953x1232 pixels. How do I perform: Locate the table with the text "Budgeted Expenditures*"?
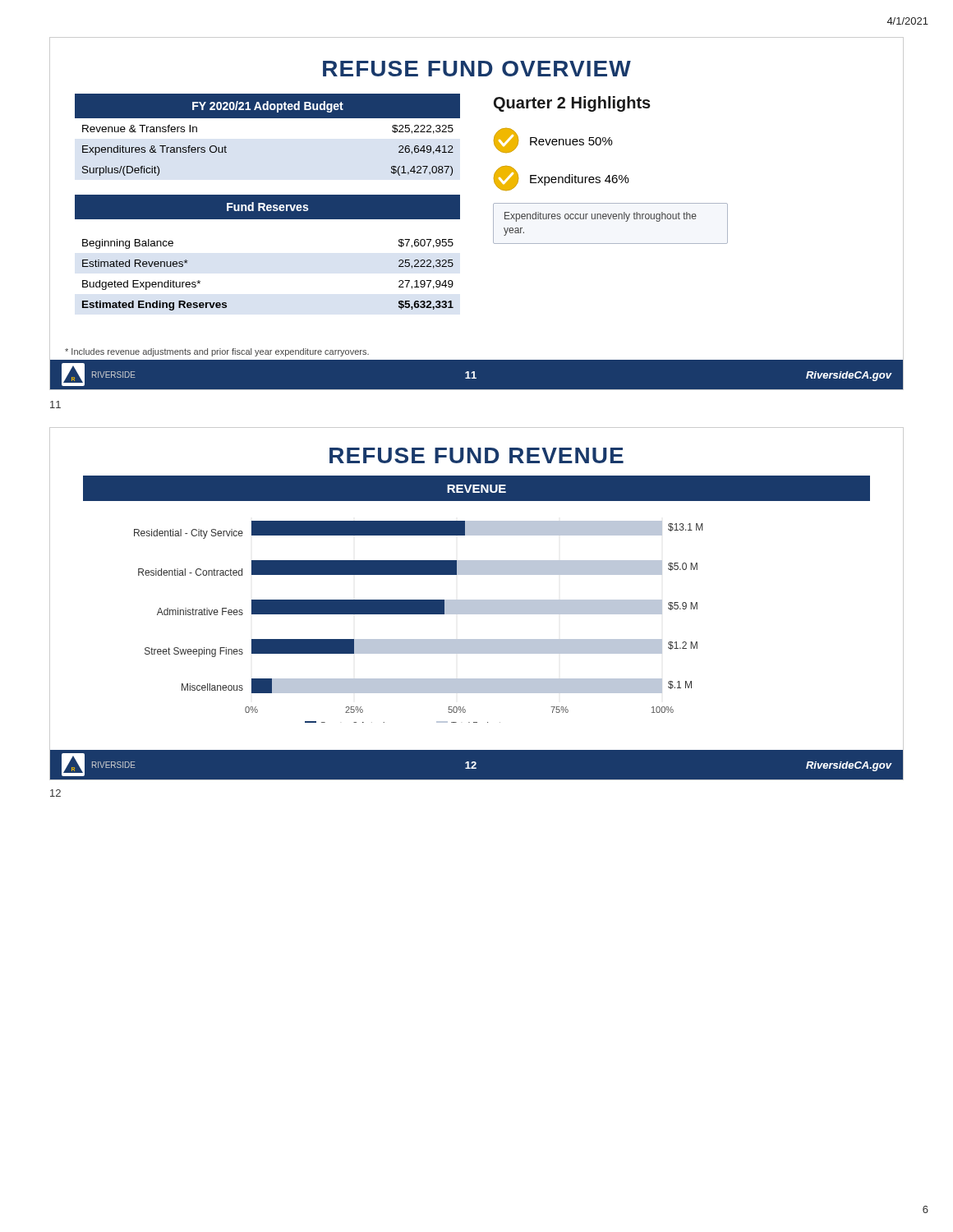click(x=267, y=255)
